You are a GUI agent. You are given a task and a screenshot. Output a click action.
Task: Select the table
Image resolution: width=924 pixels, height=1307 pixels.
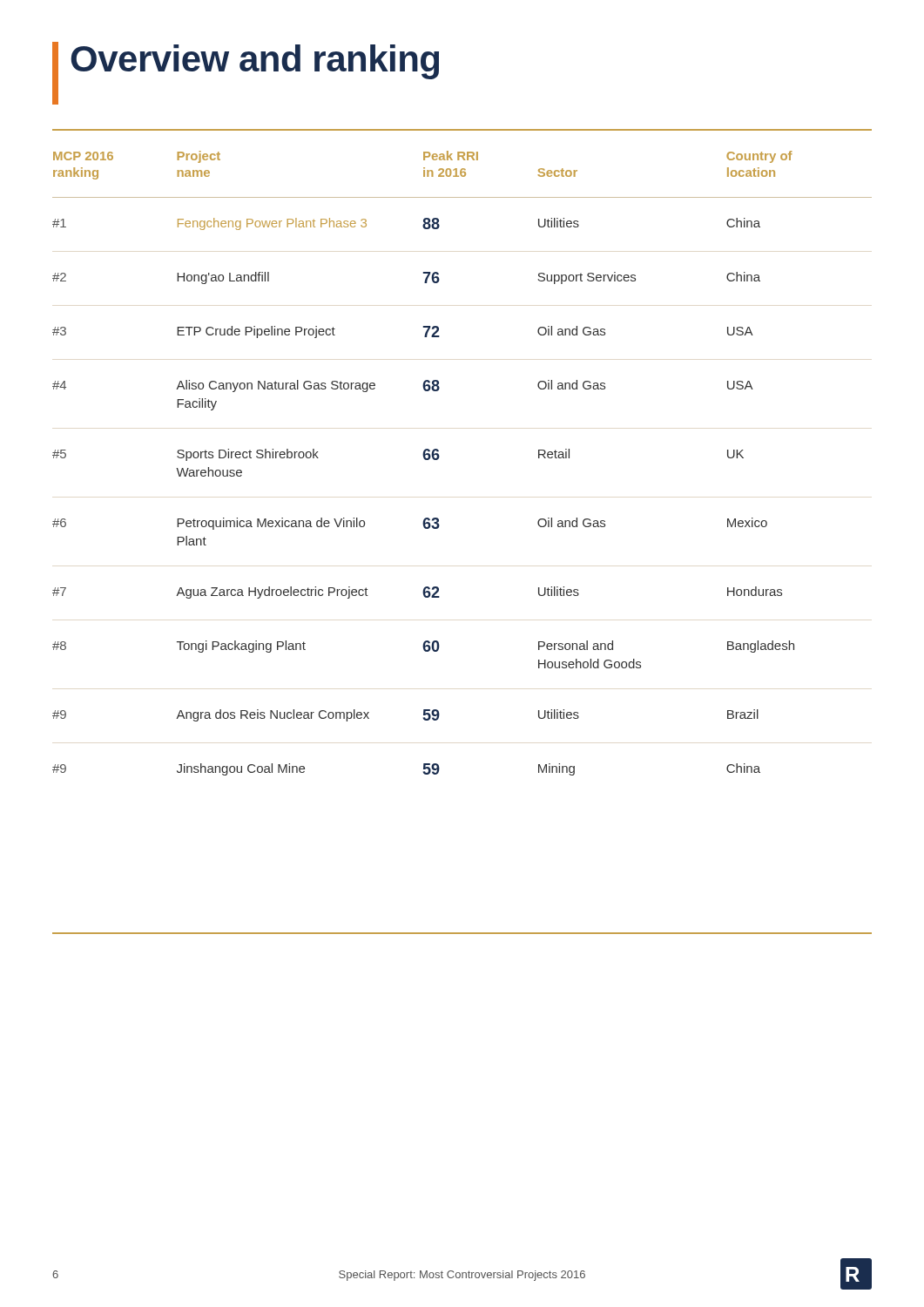click(462, 463)
